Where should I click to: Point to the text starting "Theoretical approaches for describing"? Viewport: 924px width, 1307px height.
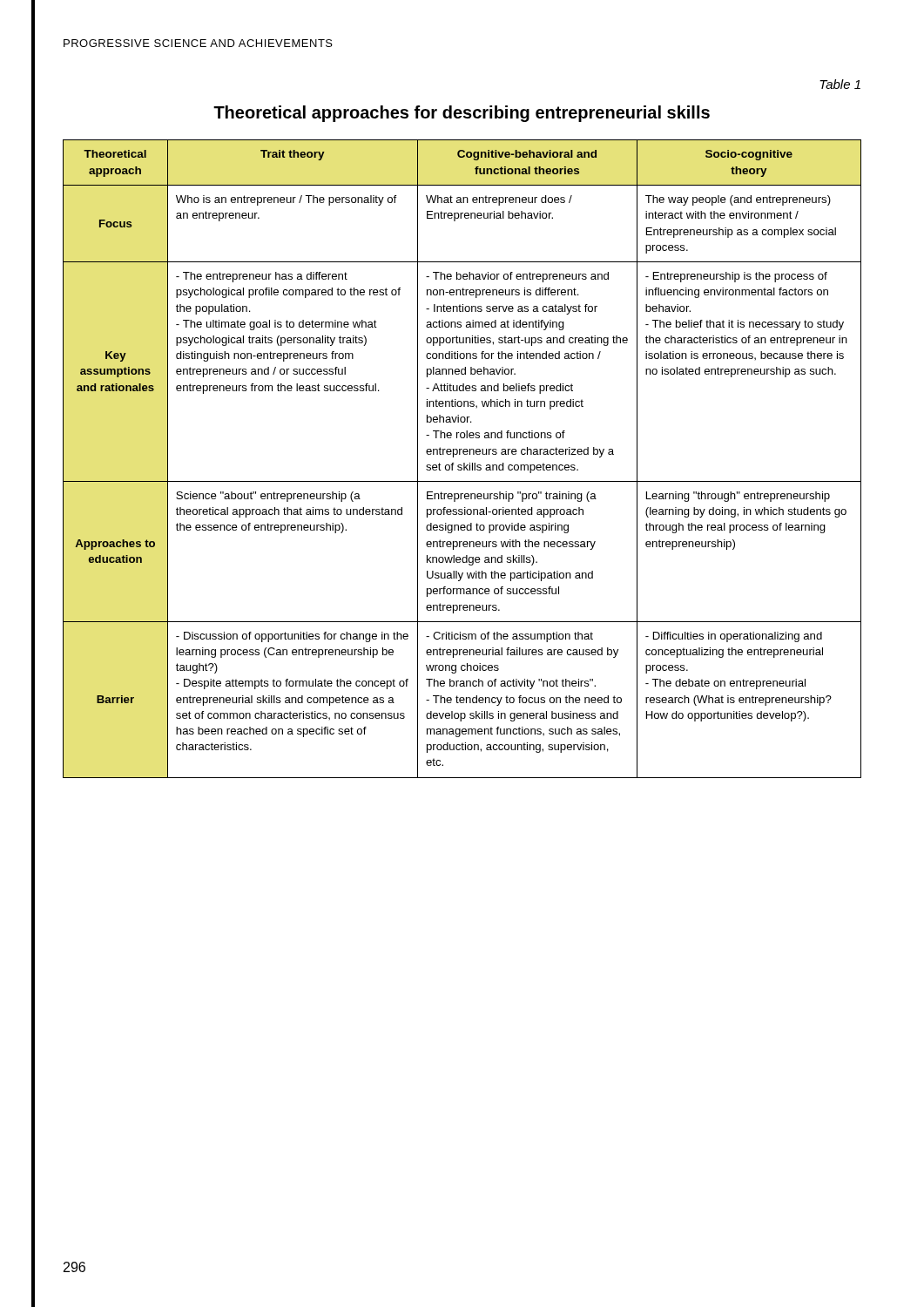click(462, 112)
